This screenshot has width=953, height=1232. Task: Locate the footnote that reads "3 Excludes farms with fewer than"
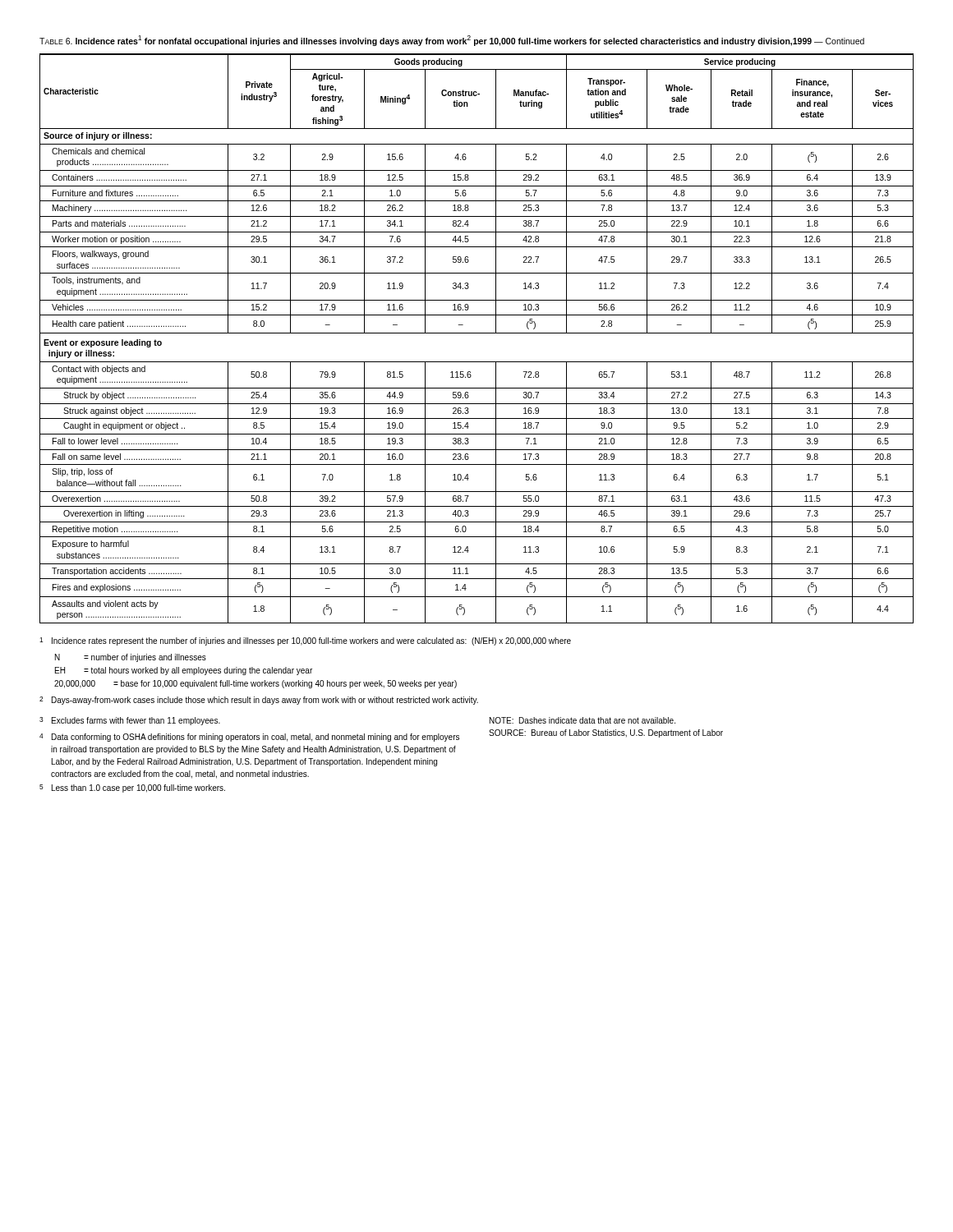click(x=130, y=722)
